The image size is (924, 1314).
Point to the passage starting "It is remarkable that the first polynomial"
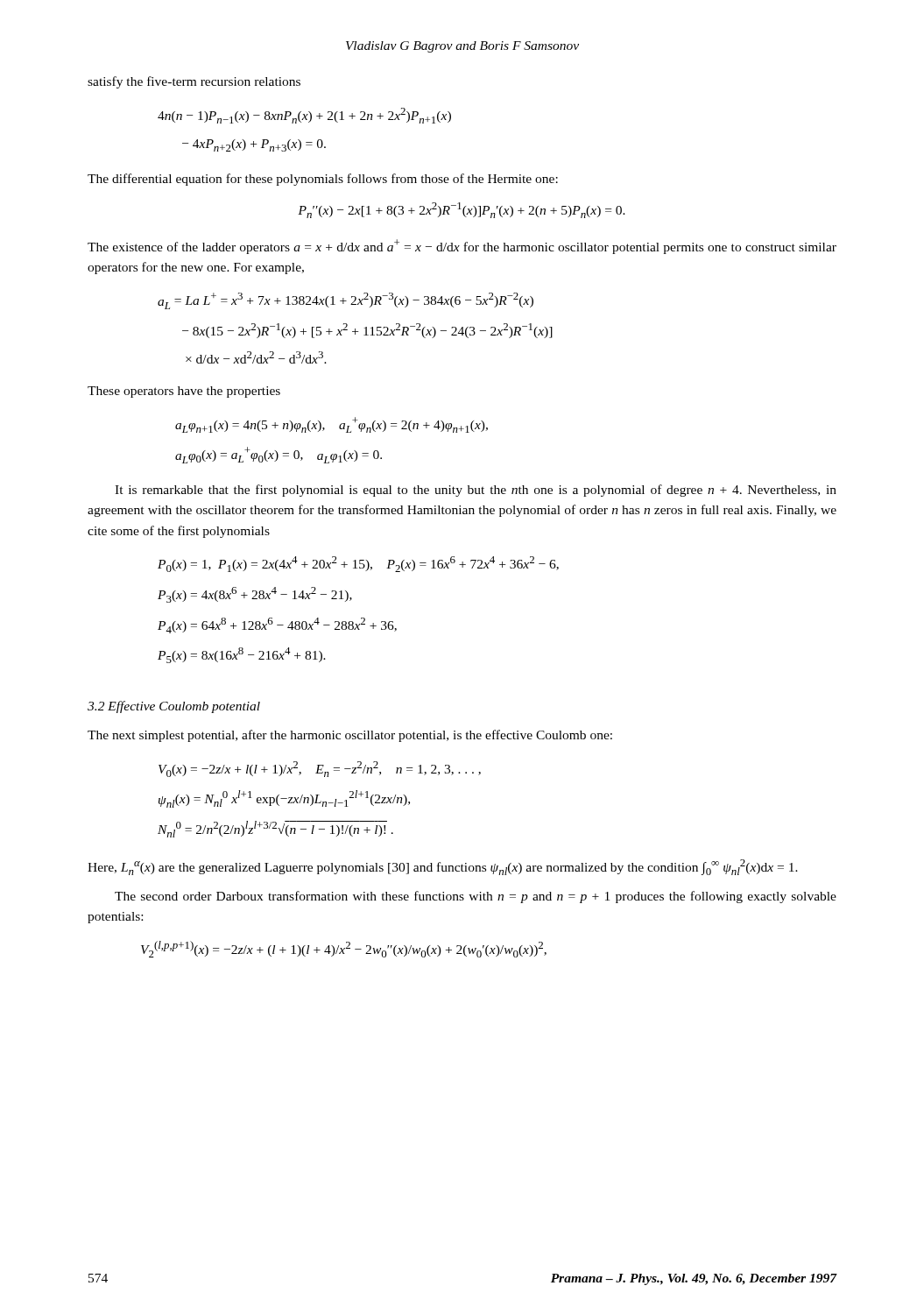pyautogui.click(x=462, y=510)
